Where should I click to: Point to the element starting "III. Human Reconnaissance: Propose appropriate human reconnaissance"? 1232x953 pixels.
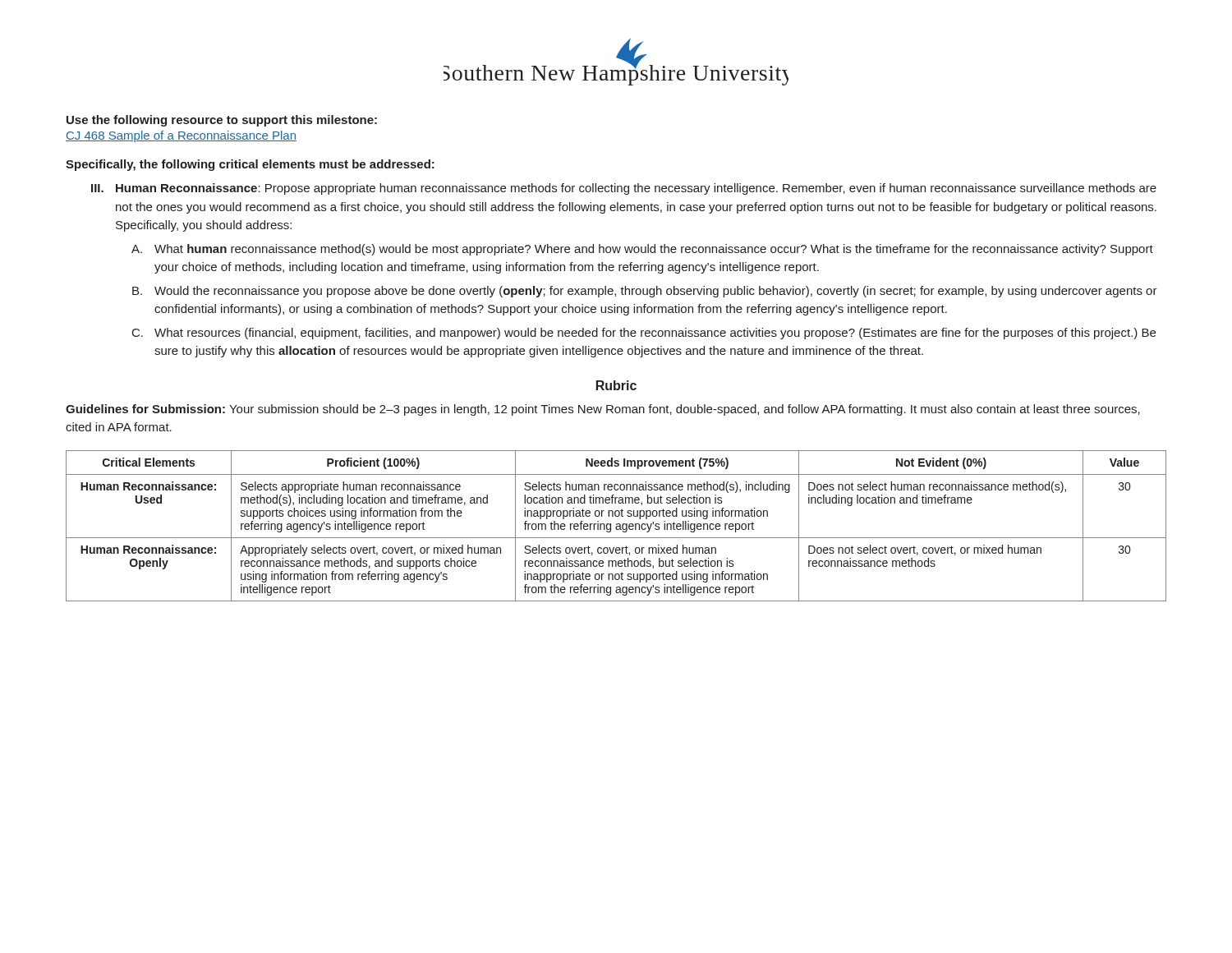(628, 207)
